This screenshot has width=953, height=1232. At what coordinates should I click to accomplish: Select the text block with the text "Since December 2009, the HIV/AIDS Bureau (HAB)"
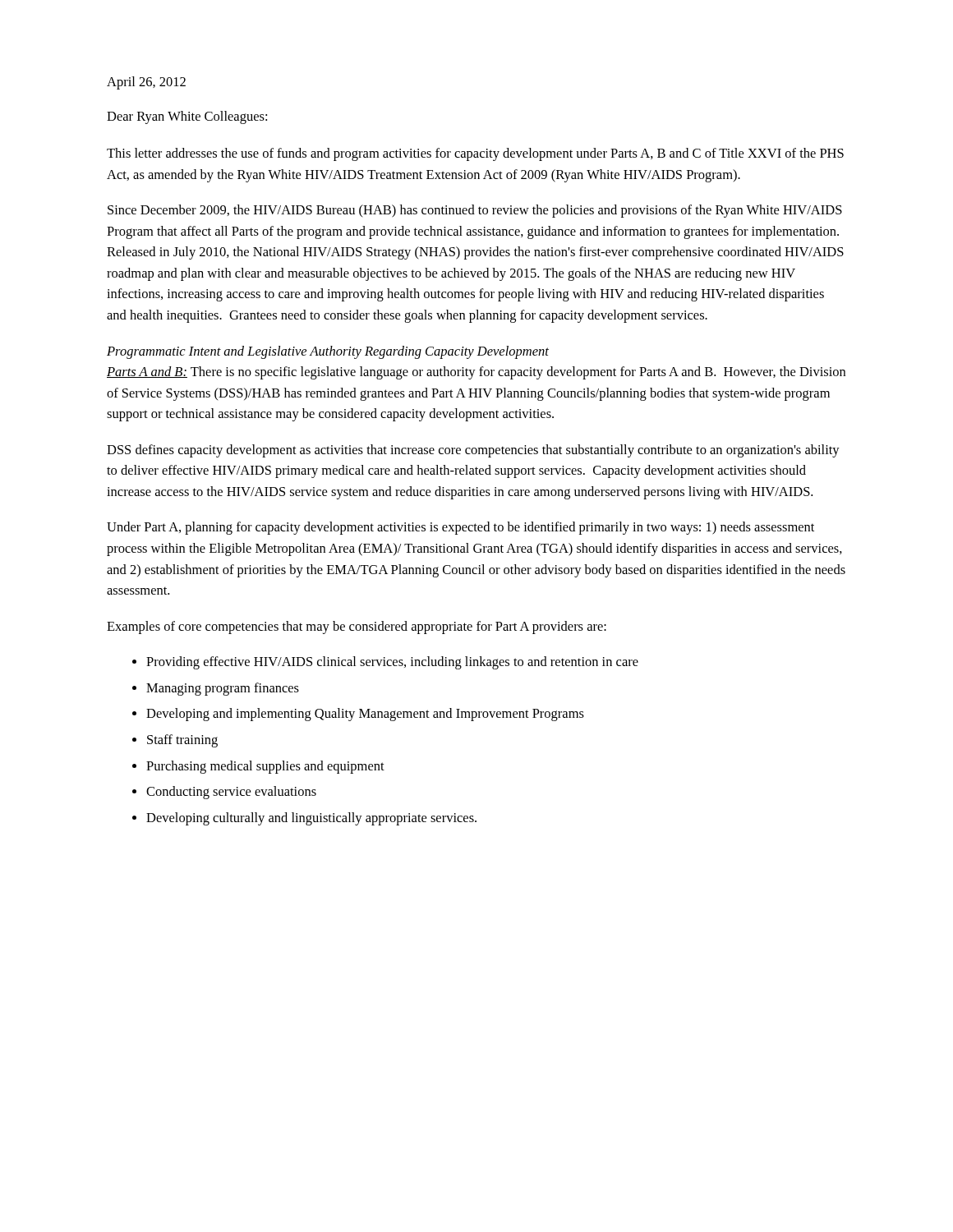click(476, 263)
